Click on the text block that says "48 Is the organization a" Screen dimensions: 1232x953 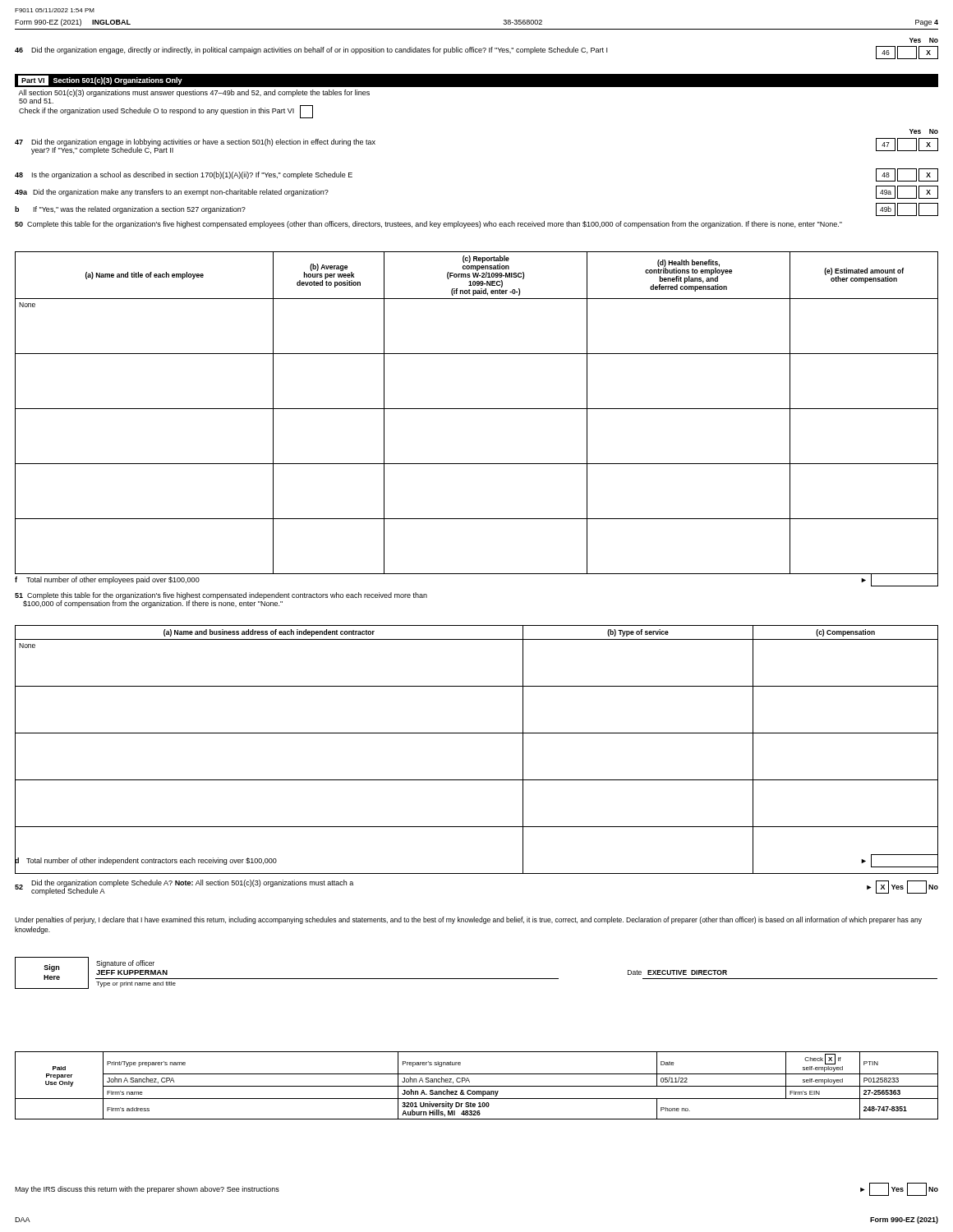(x=186, y=175)
